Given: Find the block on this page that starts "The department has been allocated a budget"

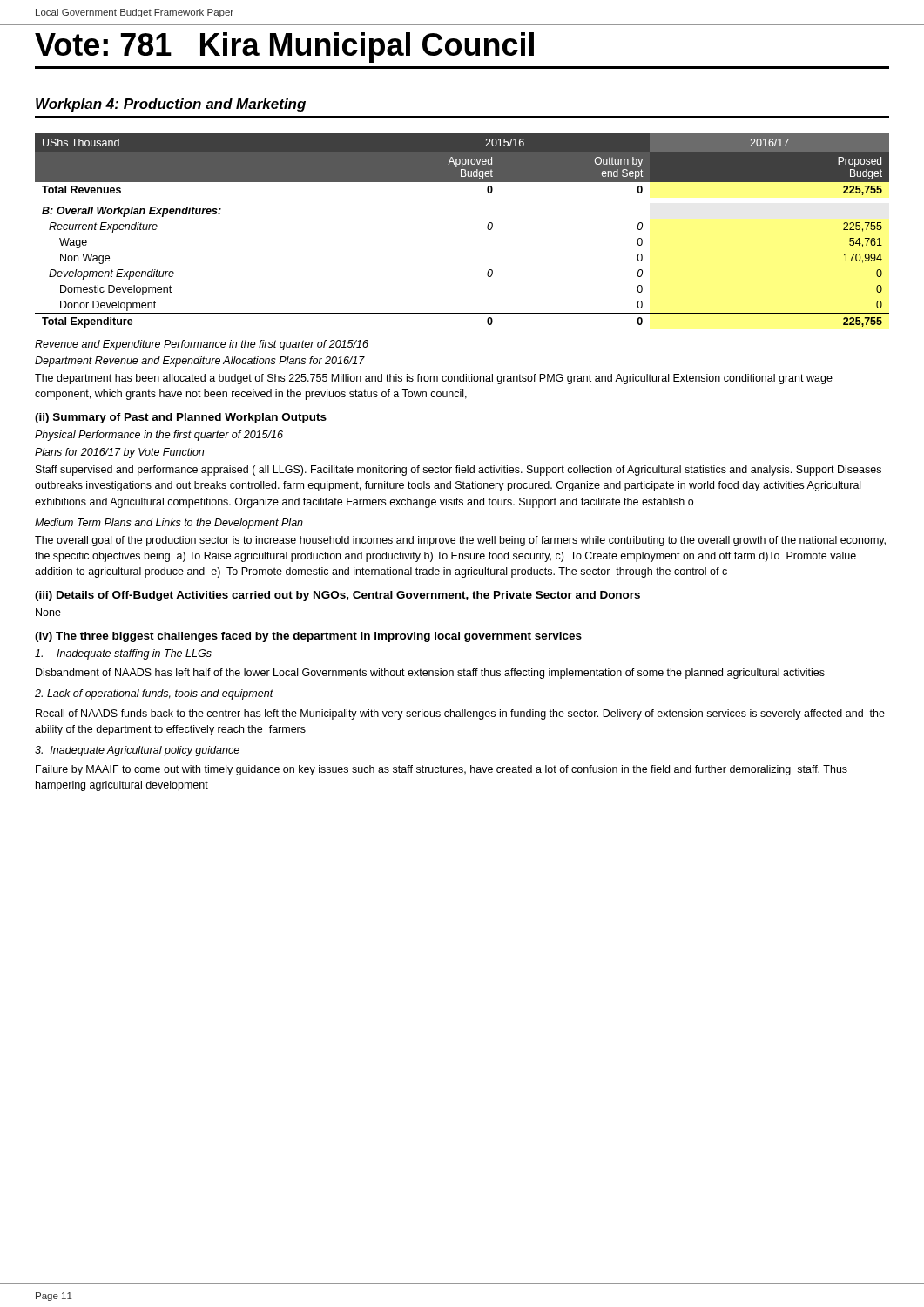Looking at the screenshot, I should coord(434,386).
